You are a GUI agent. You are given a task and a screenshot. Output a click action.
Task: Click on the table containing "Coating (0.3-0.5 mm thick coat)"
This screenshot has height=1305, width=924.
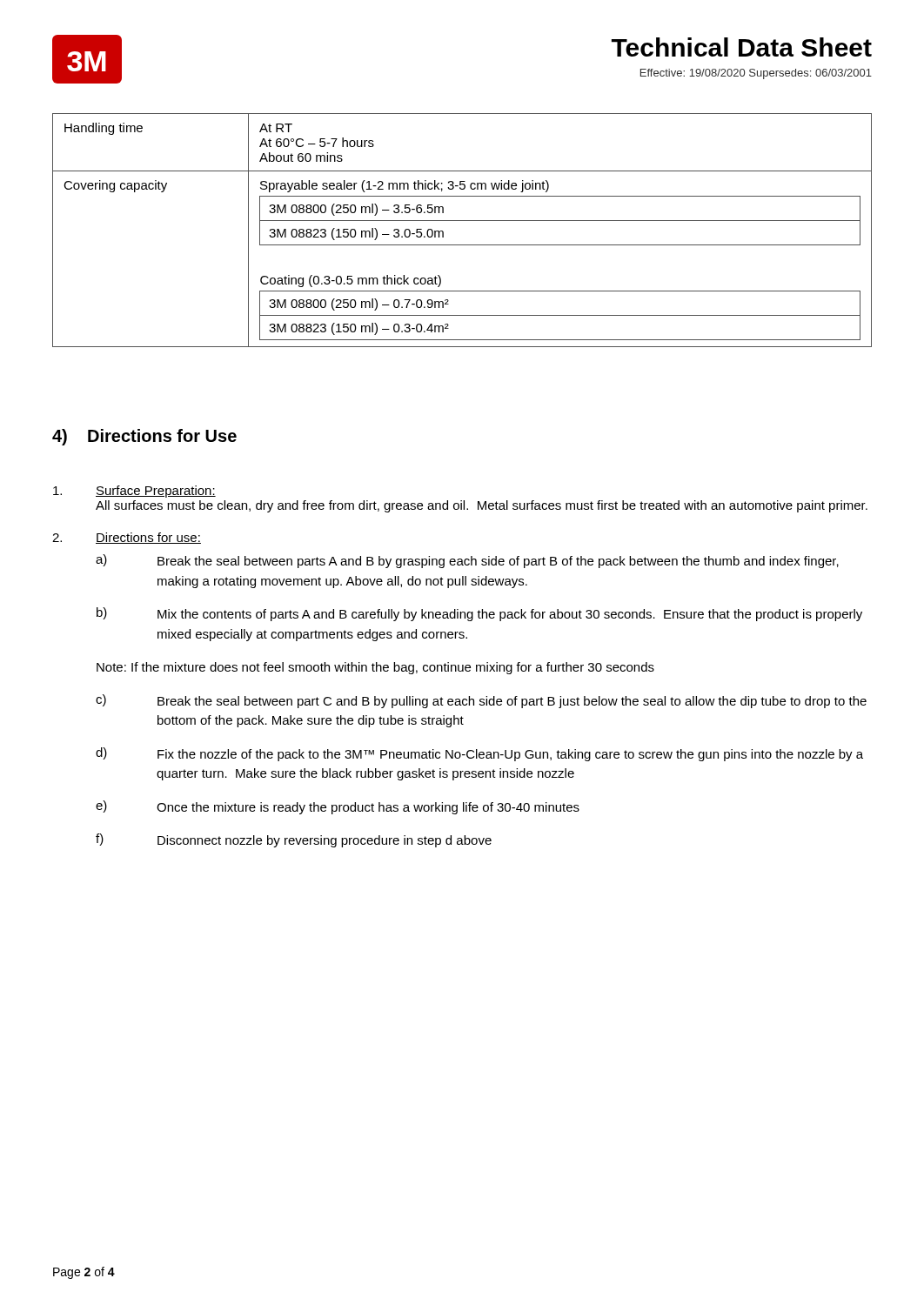pos(462,230)
